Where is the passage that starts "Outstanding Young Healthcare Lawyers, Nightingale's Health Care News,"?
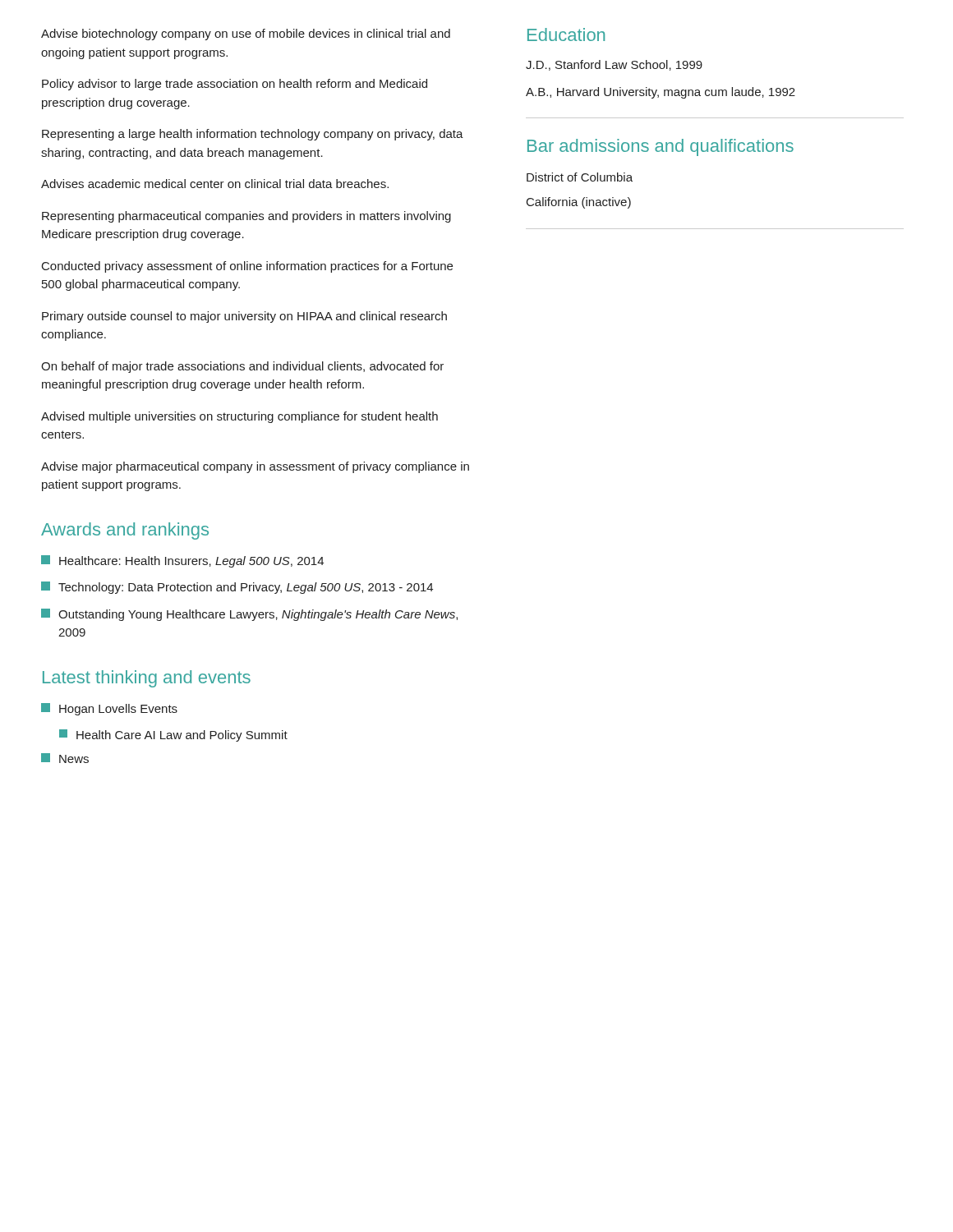 tap(259, 623)
